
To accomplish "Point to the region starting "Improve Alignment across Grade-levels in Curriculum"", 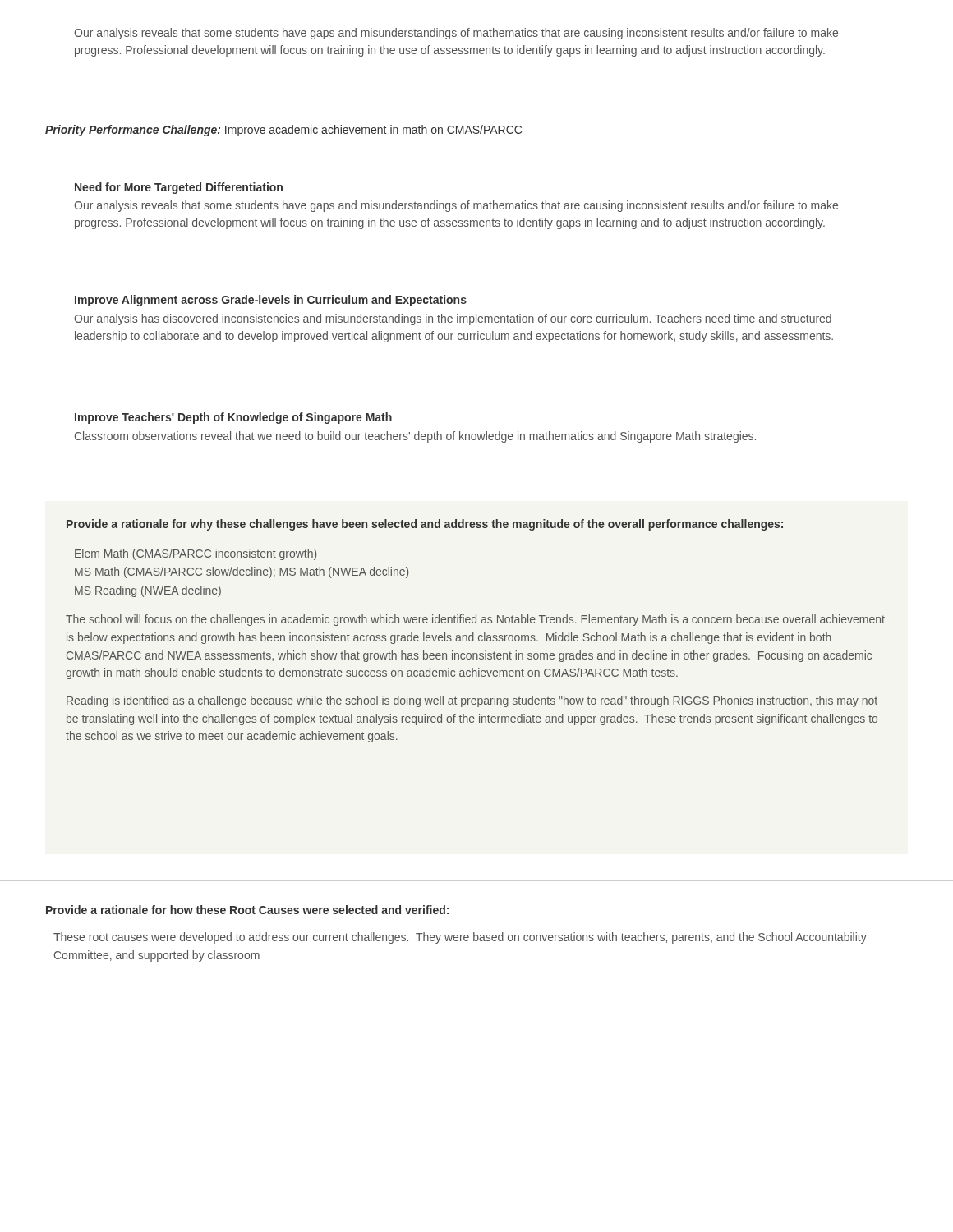I will tap(476, 300).
